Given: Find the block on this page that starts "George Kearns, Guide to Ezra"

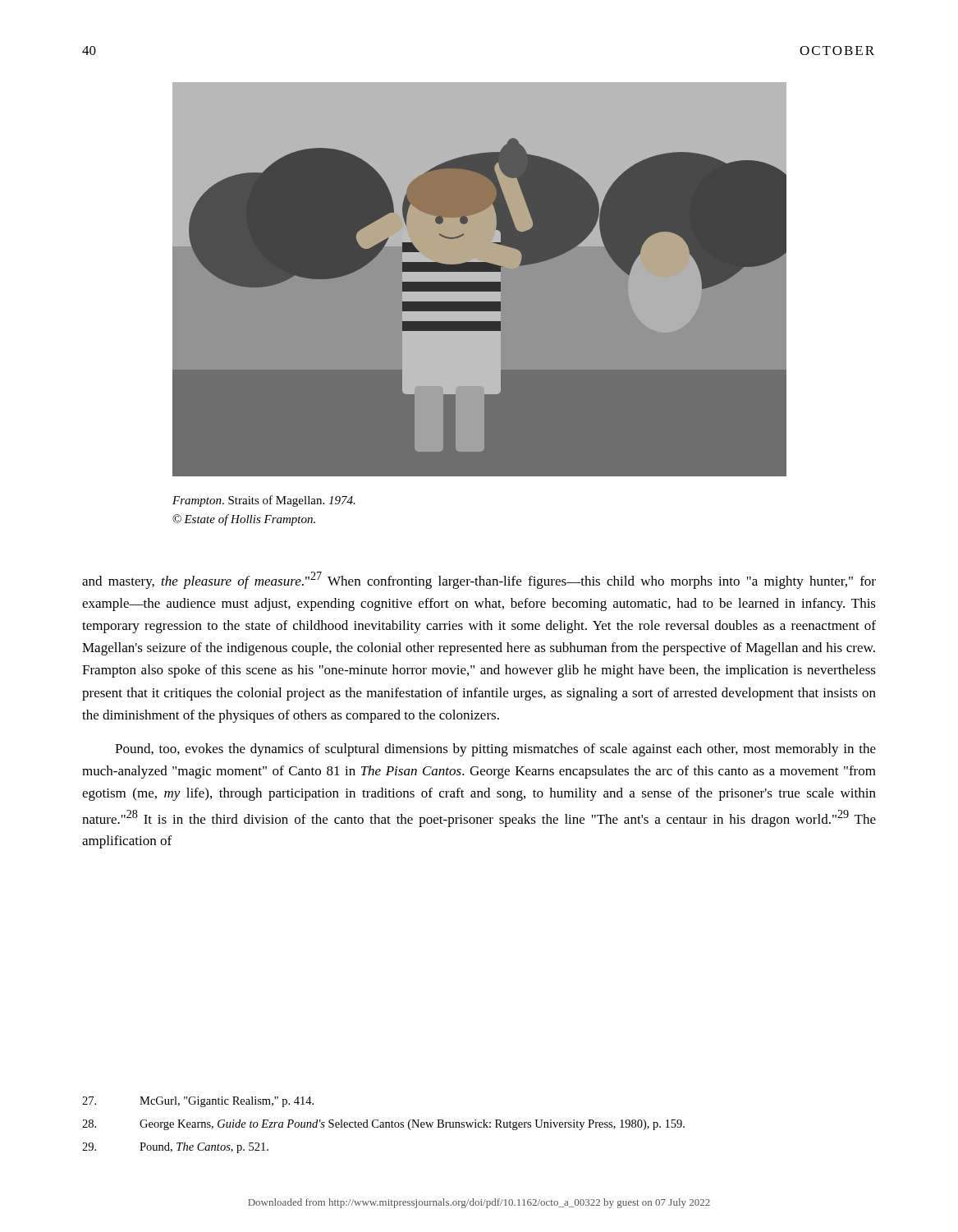Looking at the screenshot, I should tap(384, 1124).
